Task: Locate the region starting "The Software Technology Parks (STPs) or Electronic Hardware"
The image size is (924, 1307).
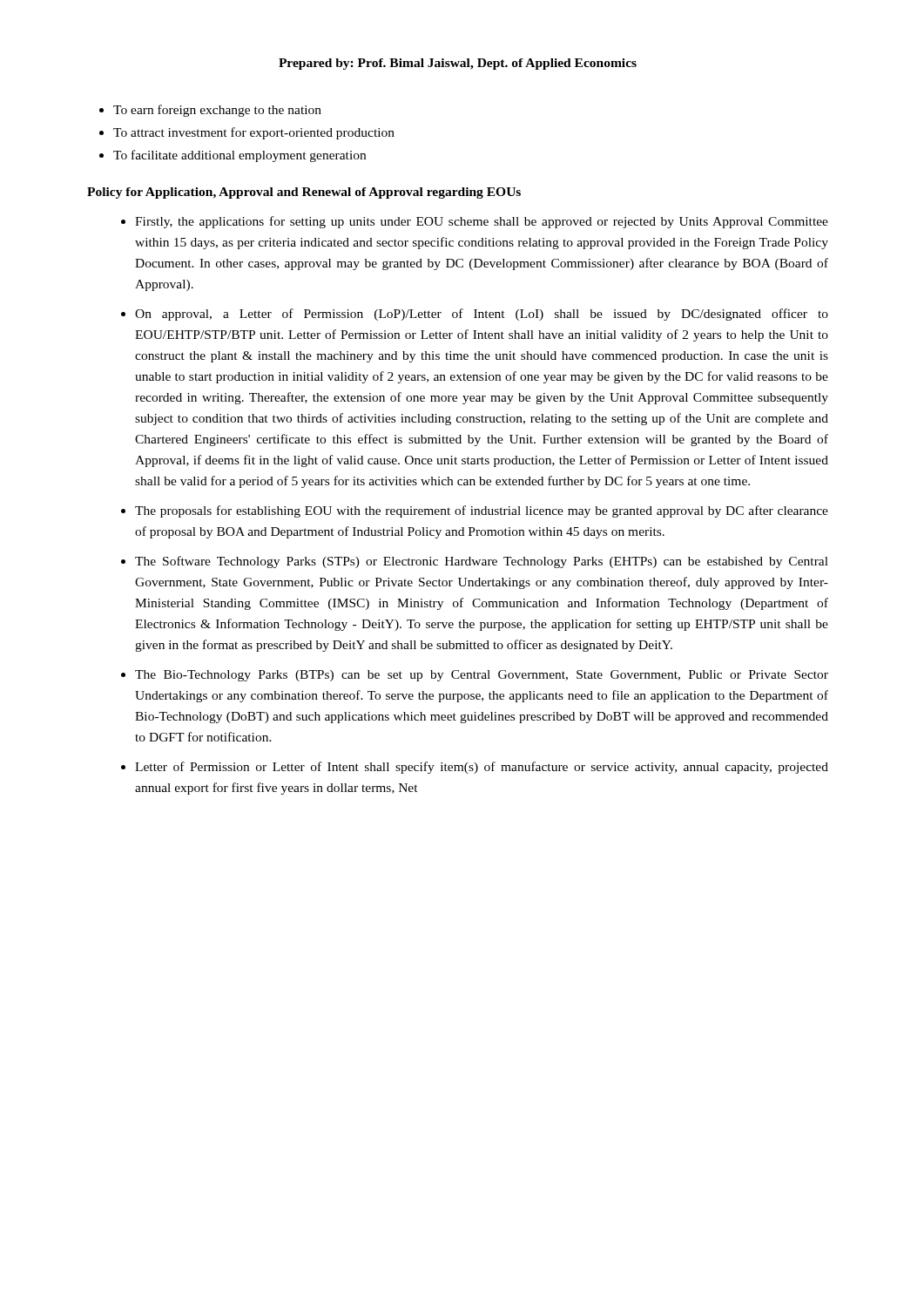Action: click(x=482, y=603)
